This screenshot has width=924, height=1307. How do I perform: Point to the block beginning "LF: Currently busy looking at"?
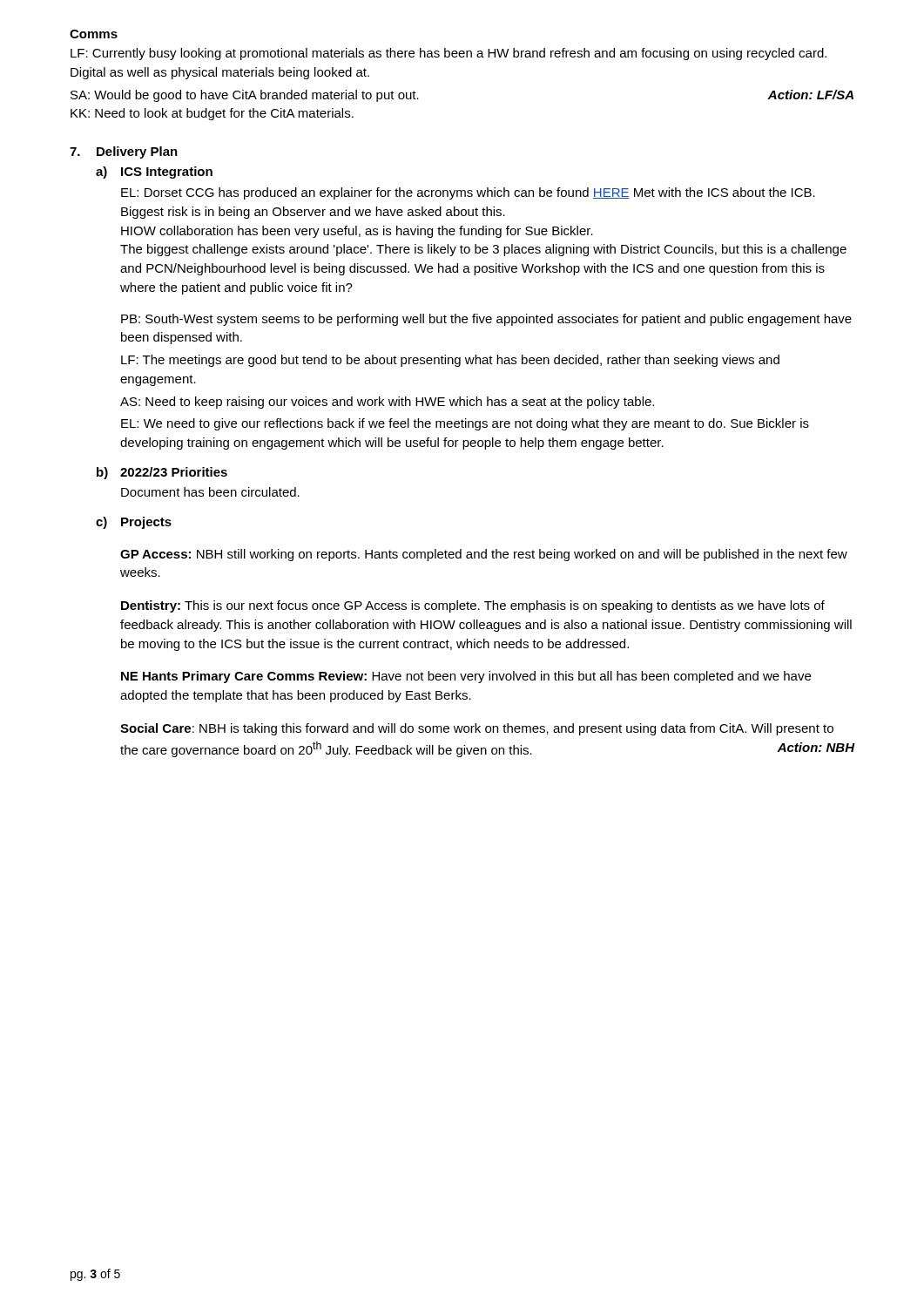click(x=449, y=62)
